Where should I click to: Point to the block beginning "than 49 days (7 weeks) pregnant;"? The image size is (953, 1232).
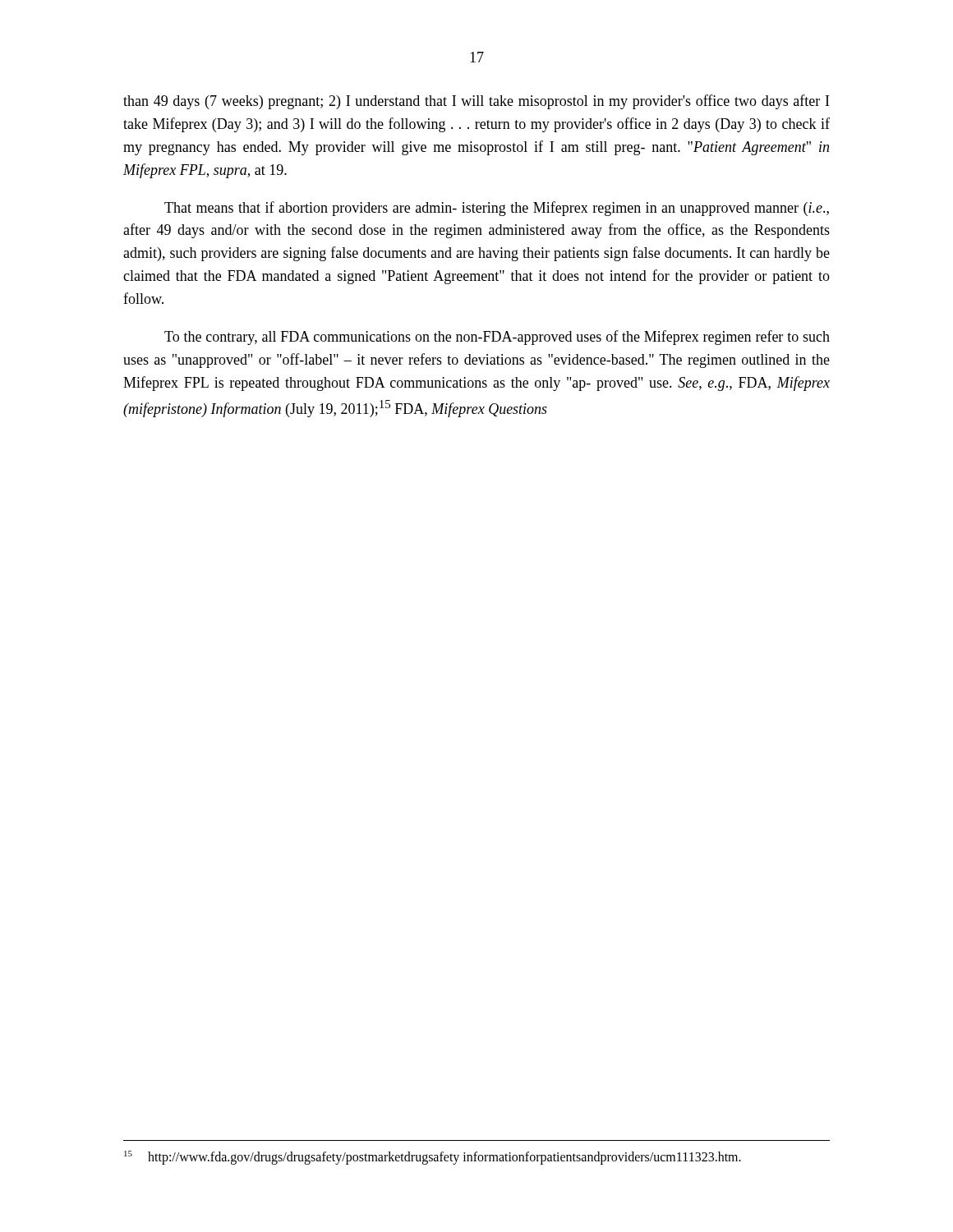coord(476,135)
